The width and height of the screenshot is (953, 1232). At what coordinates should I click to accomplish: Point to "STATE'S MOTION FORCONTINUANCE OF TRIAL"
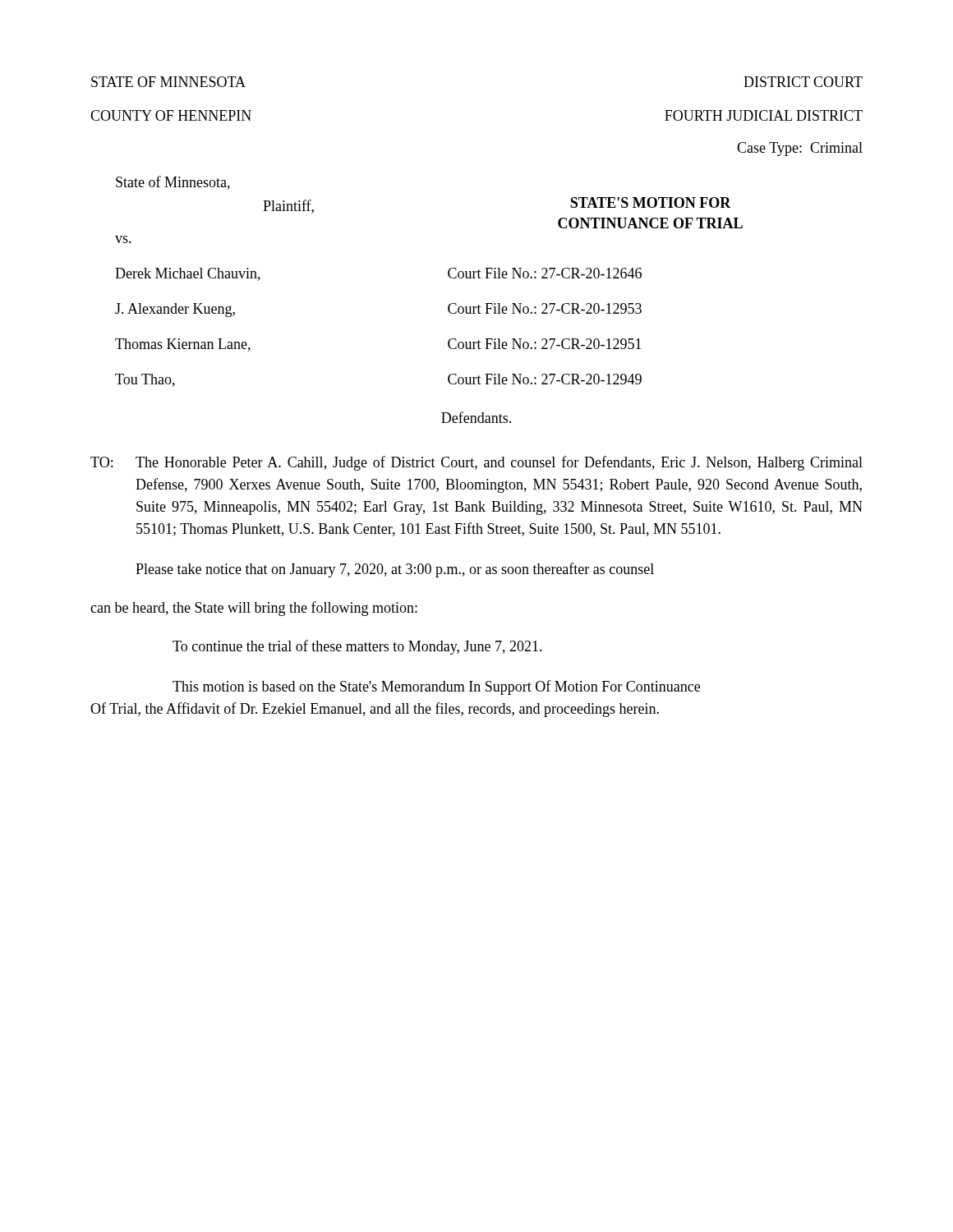(x=650, y=213)
